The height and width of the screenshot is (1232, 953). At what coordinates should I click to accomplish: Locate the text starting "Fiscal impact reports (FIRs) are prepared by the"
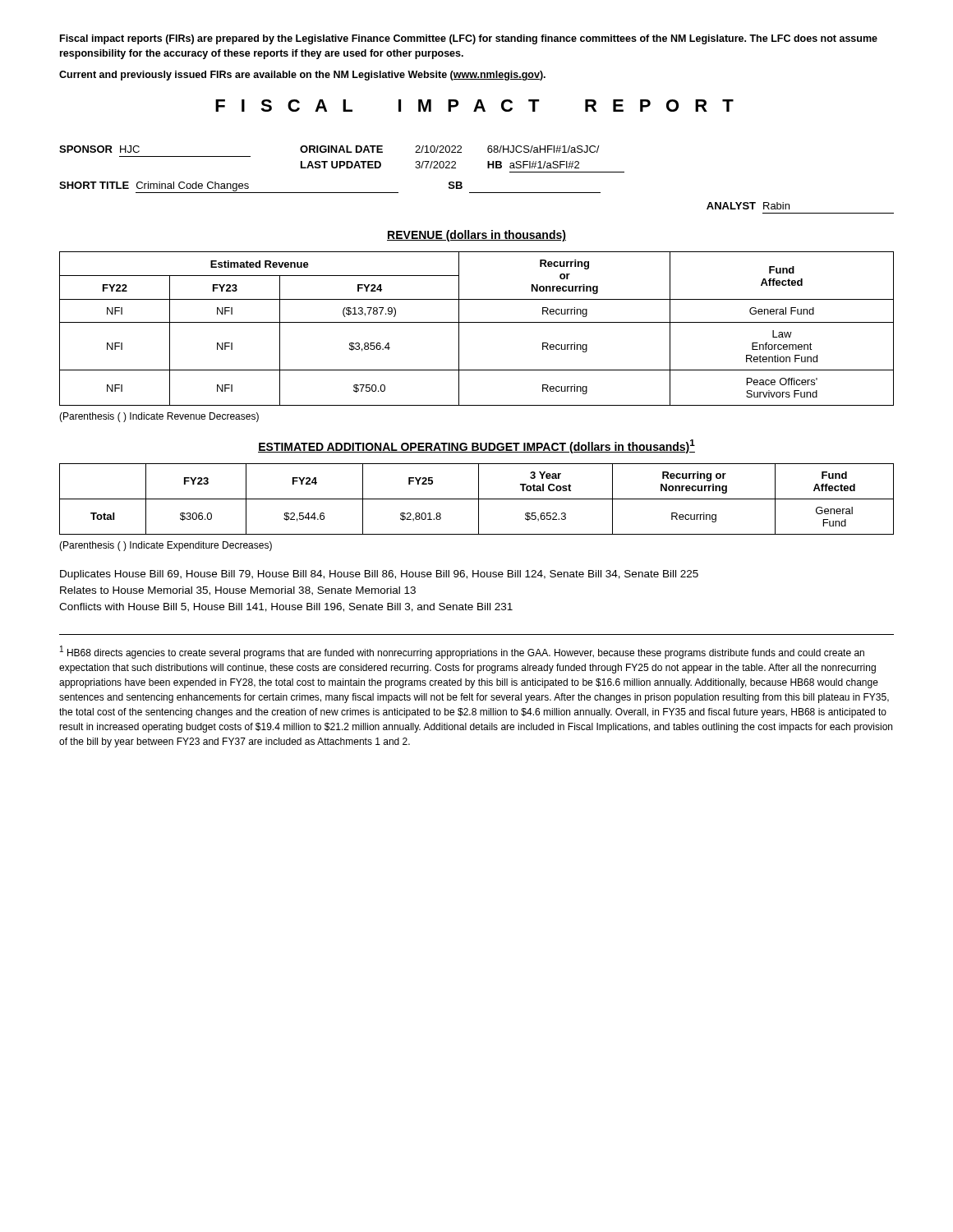468,46
